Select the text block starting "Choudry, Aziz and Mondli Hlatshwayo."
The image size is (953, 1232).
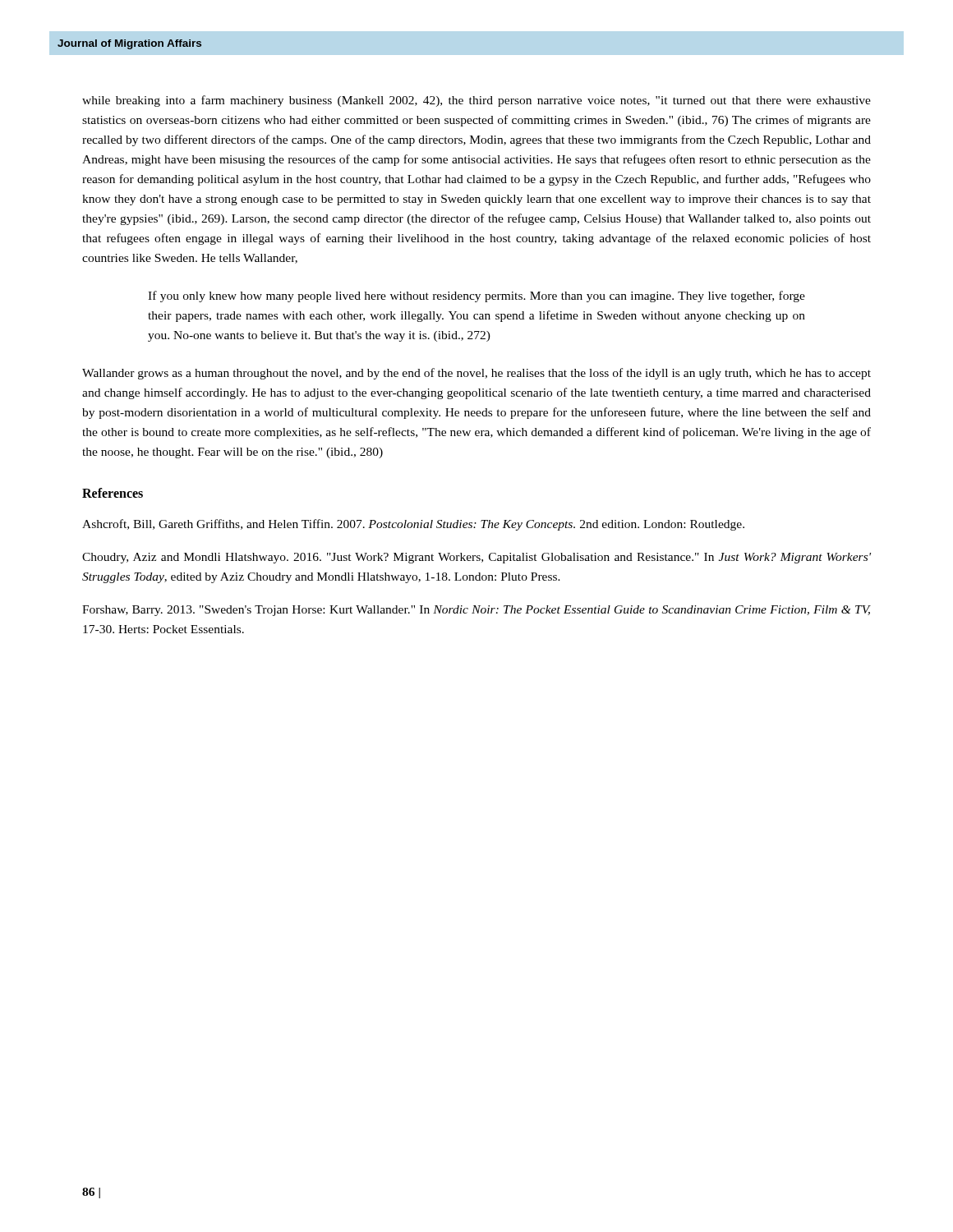(476, 567)
